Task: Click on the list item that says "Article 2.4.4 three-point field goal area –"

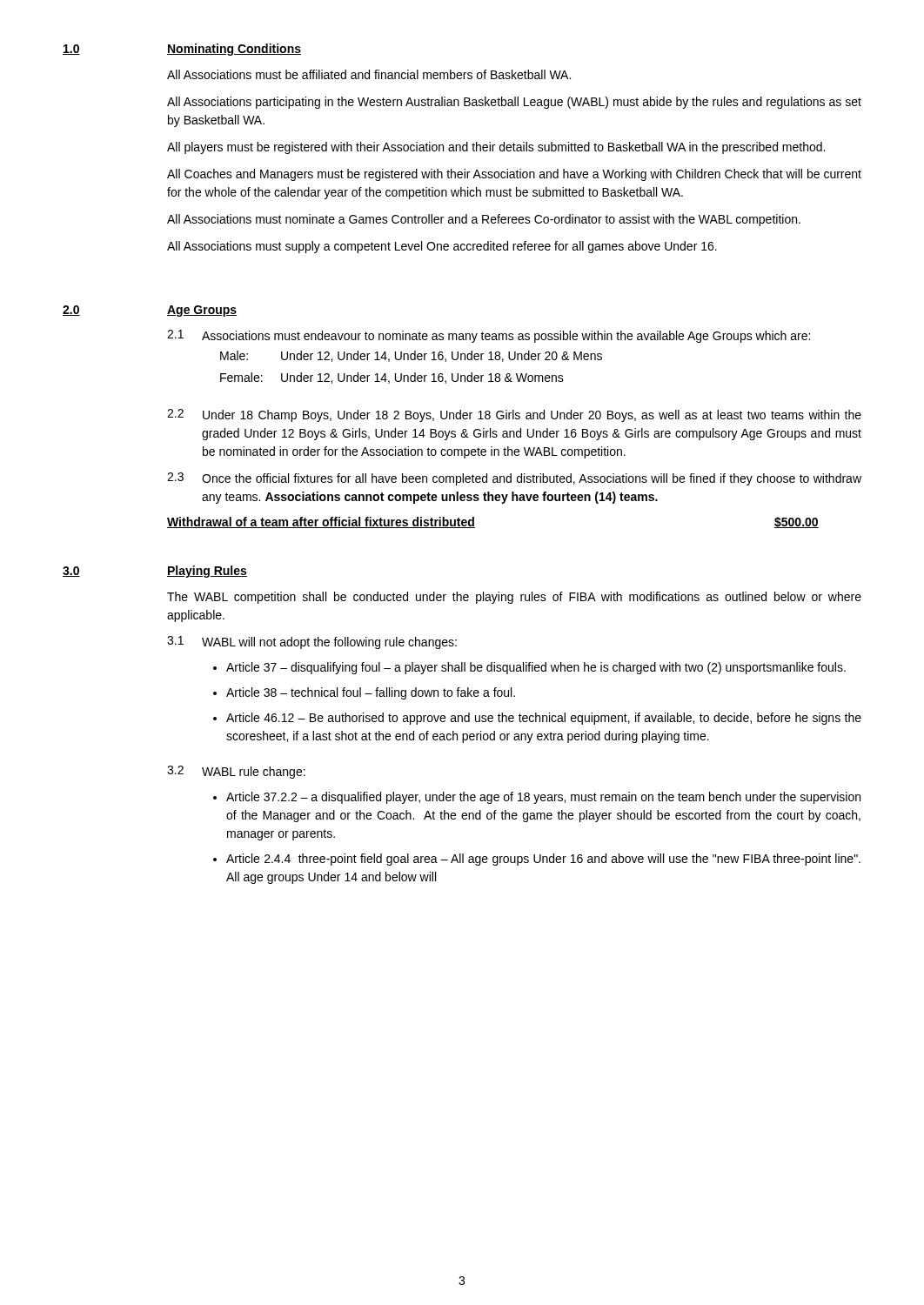Action: (544, 868)
